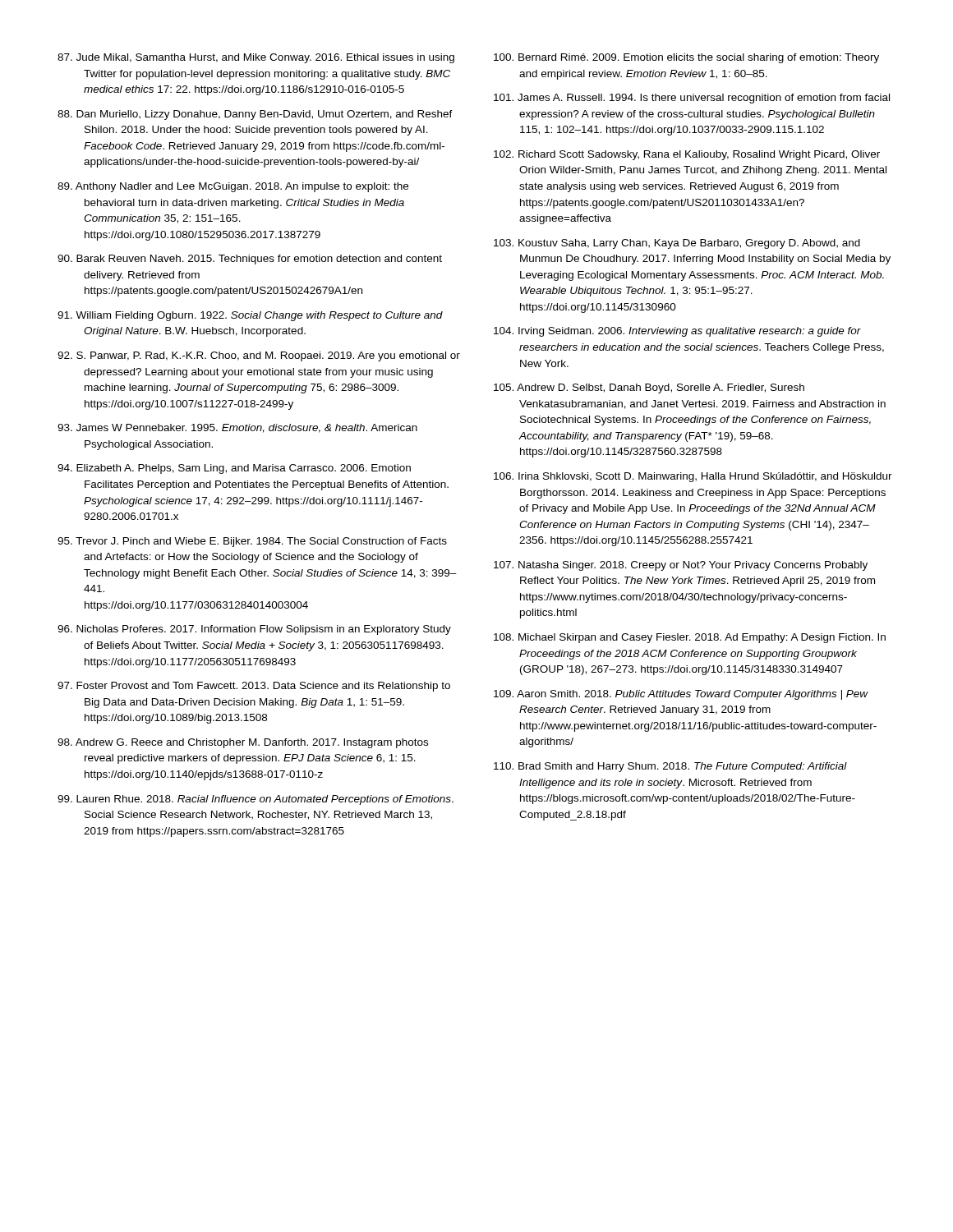Find the list item that says "93. James W Pennebaker. 1995. Emotion,"
This screenshot has height=1232, width=953.
[237, 436]
